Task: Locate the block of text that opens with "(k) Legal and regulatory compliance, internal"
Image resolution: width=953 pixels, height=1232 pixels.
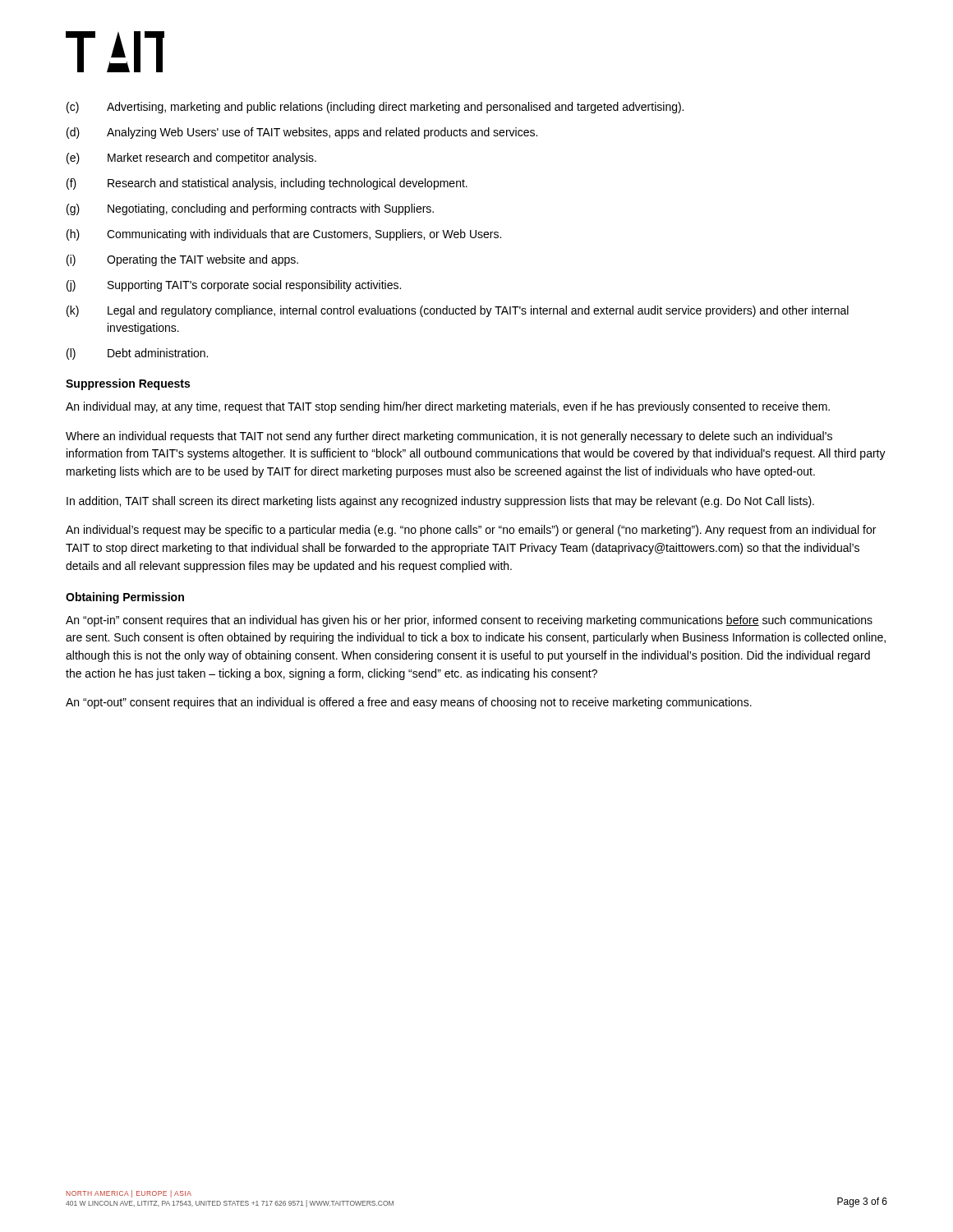Action: point(476,319)
